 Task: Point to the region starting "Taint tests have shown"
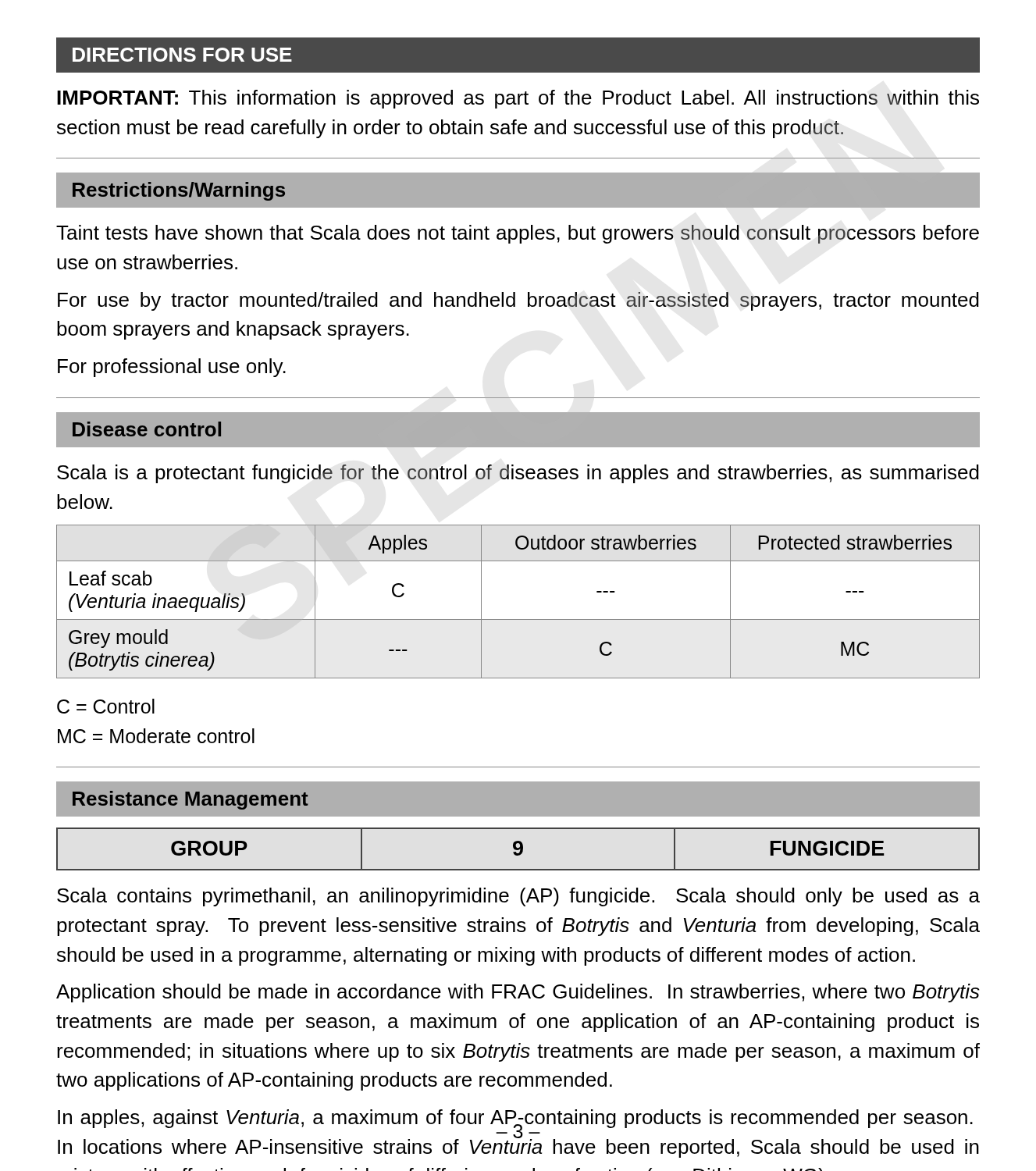point(518,248)
